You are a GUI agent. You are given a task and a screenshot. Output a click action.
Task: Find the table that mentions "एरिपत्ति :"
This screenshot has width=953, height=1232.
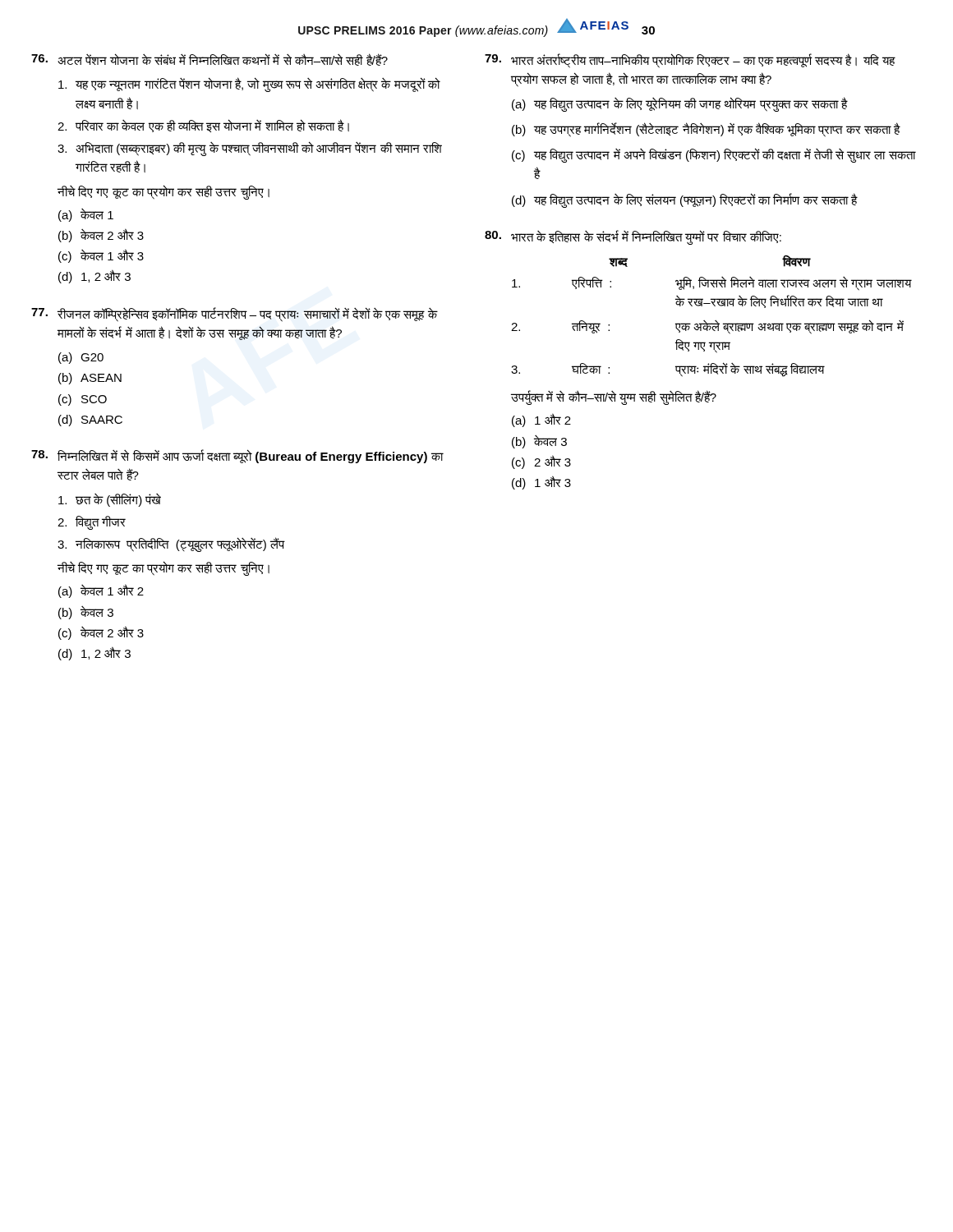[x=703, y=317]
